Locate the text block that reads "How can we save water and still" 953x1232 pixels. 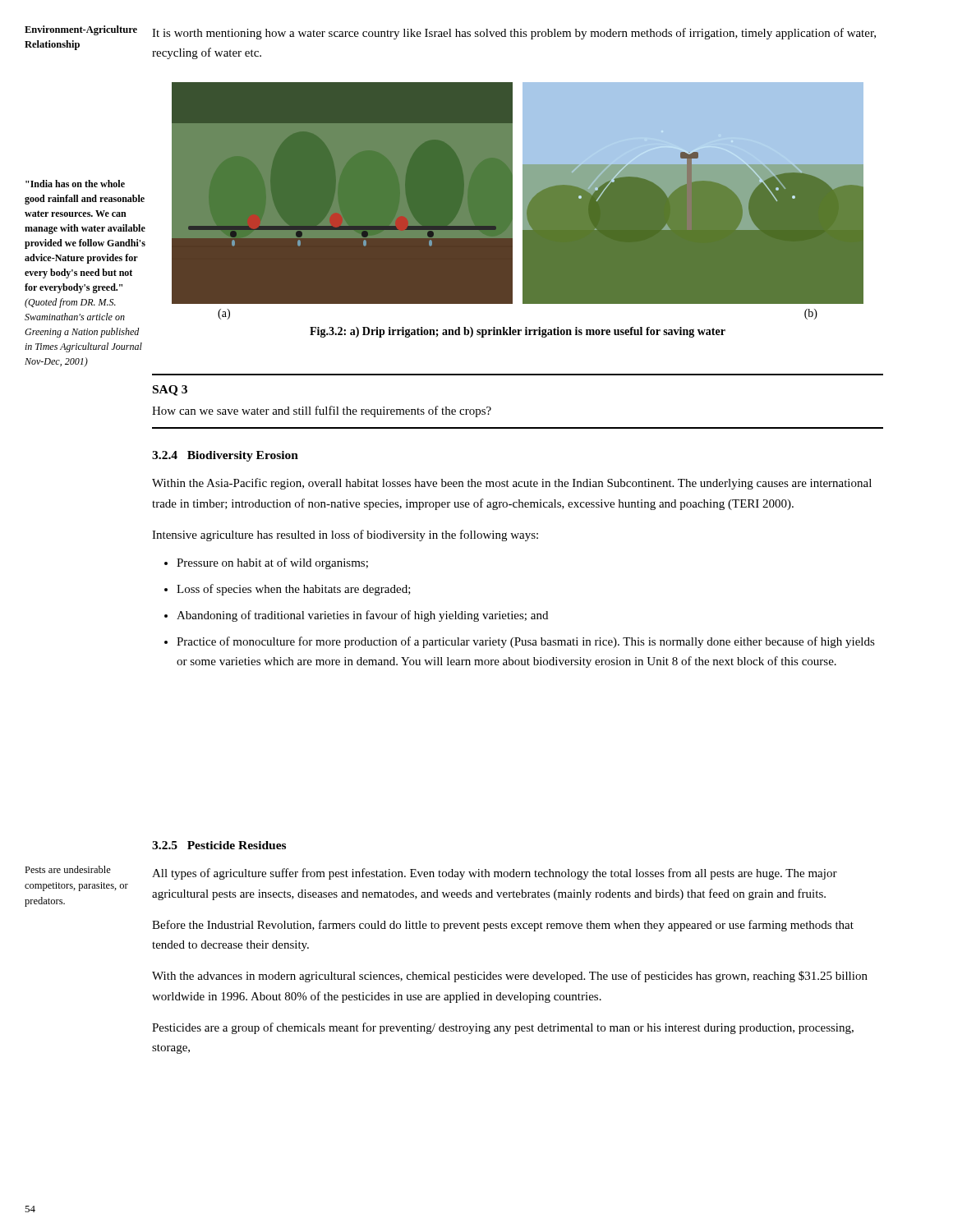(x=322, y=411)
